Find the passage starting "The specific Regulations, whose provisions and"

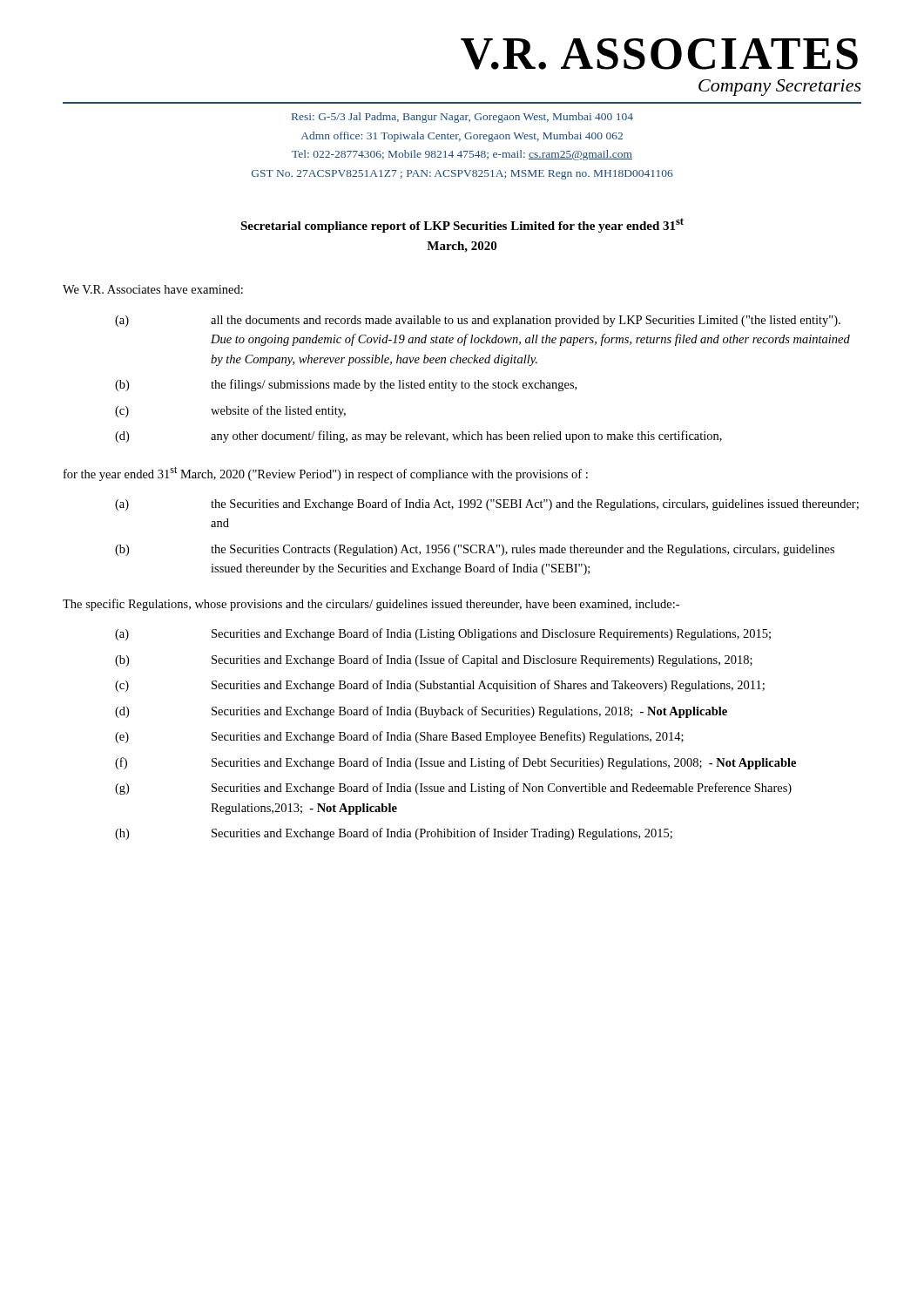pos(371,604)
